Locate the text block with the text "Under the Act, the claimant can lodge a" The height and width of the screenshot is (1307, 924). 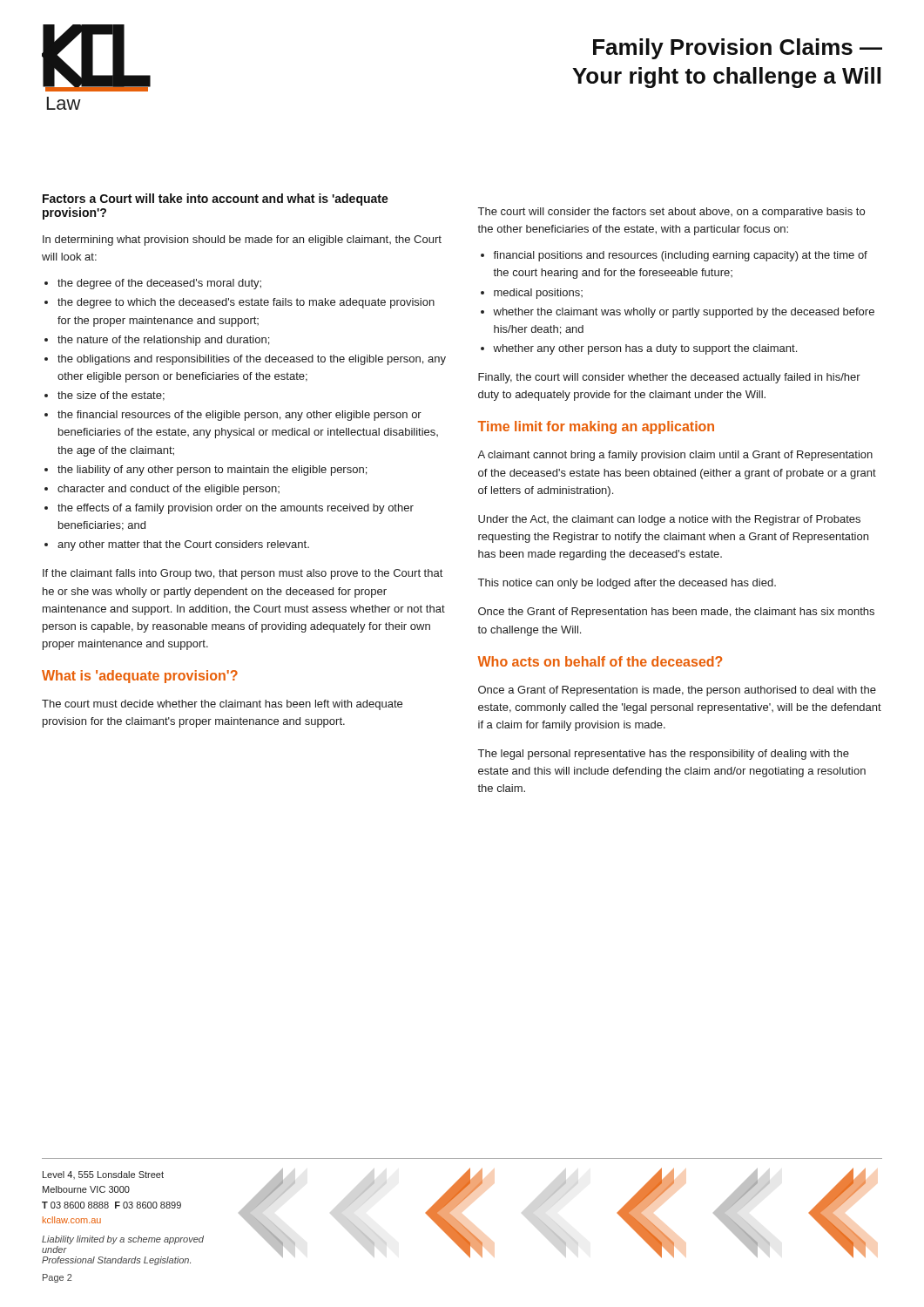tap(680, 537)
